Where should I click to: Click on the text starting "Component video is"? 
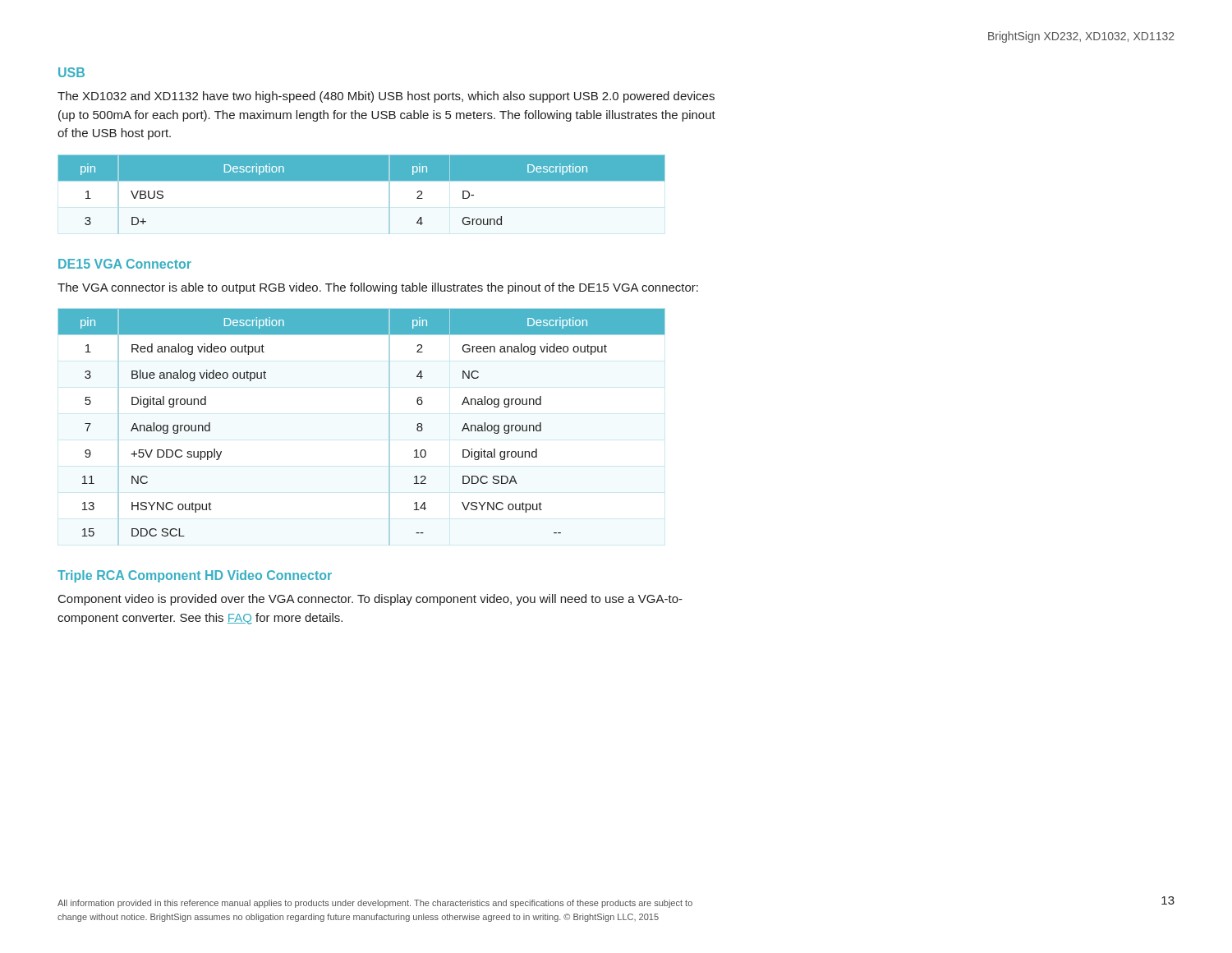click(x=370, y=608)
